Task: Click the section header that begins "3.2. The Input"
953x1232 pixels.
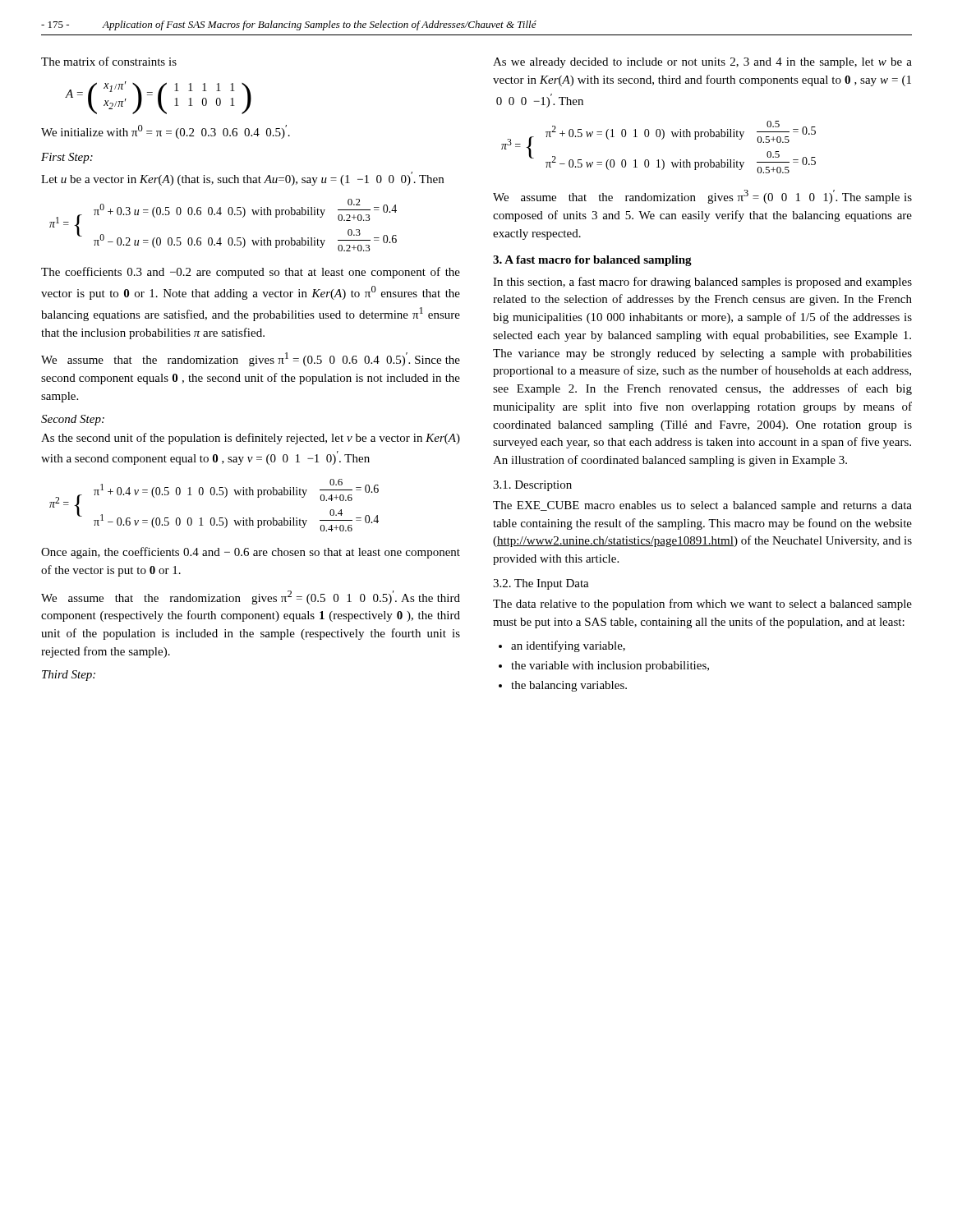Action: 541,583
